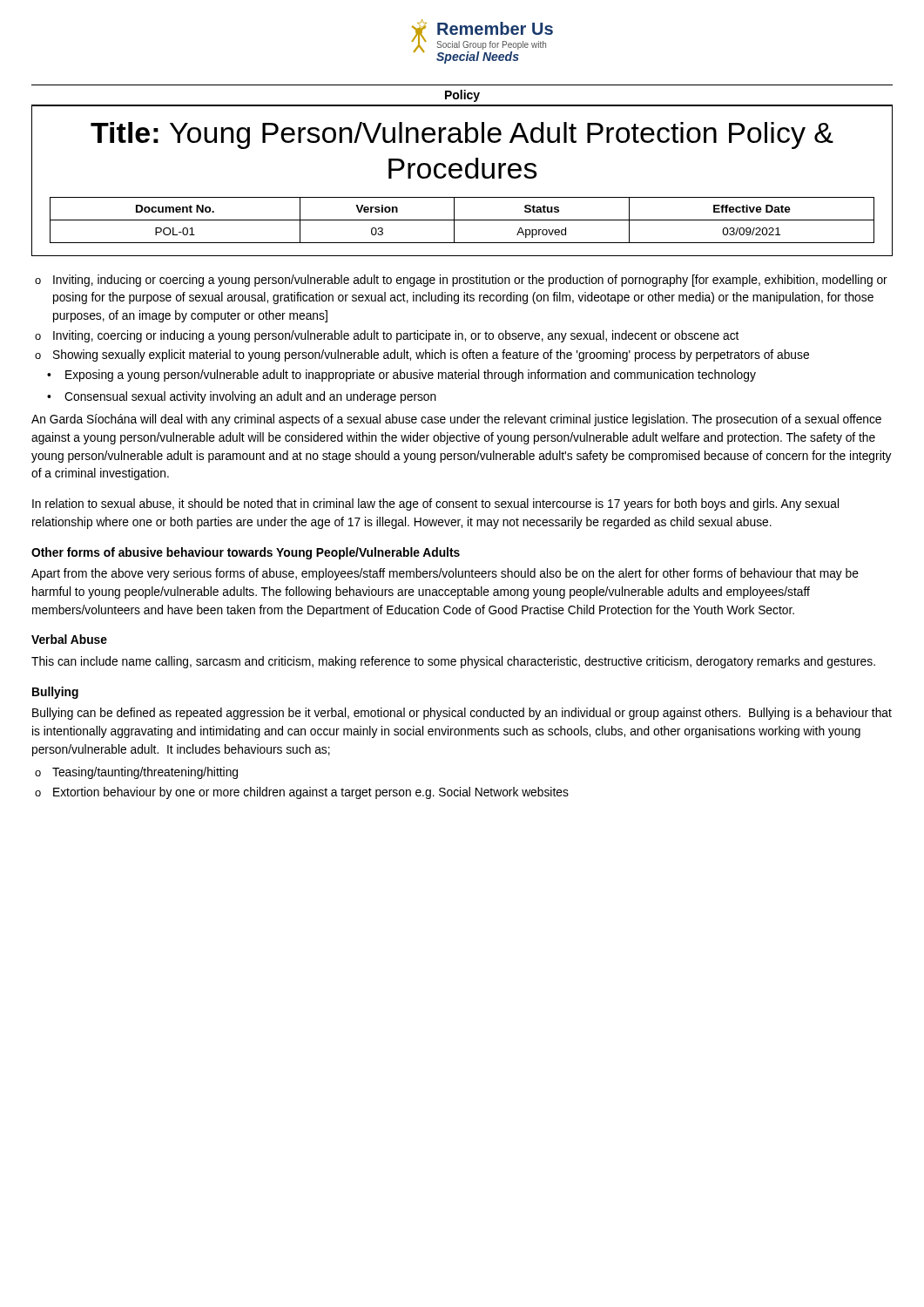Find the title on this page that starts "Title: Young Person/Vulnerable Adult"

click(x=462, y=179)
